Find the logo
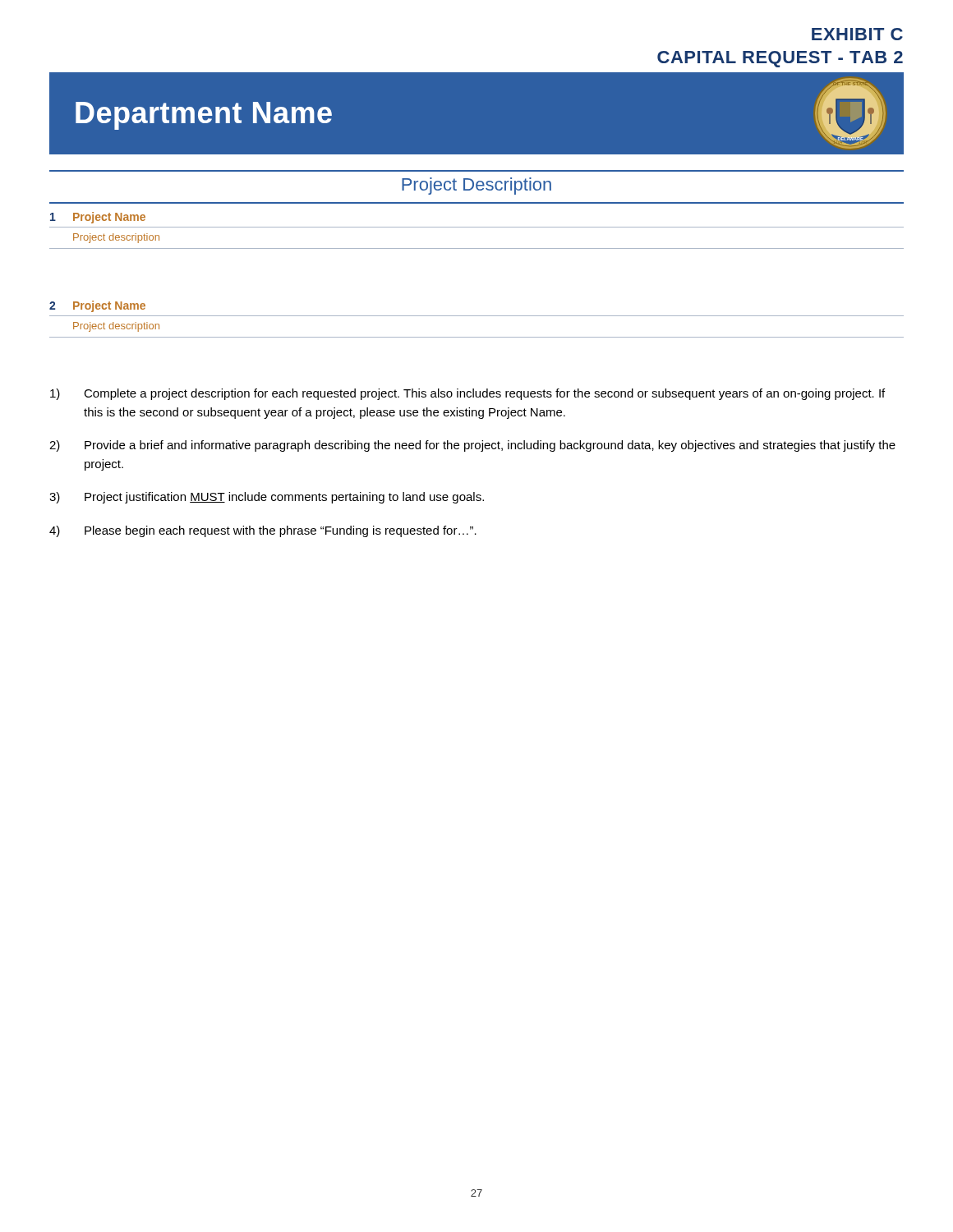This screenshot has width=953, height=1232. [x=476, y=113]
